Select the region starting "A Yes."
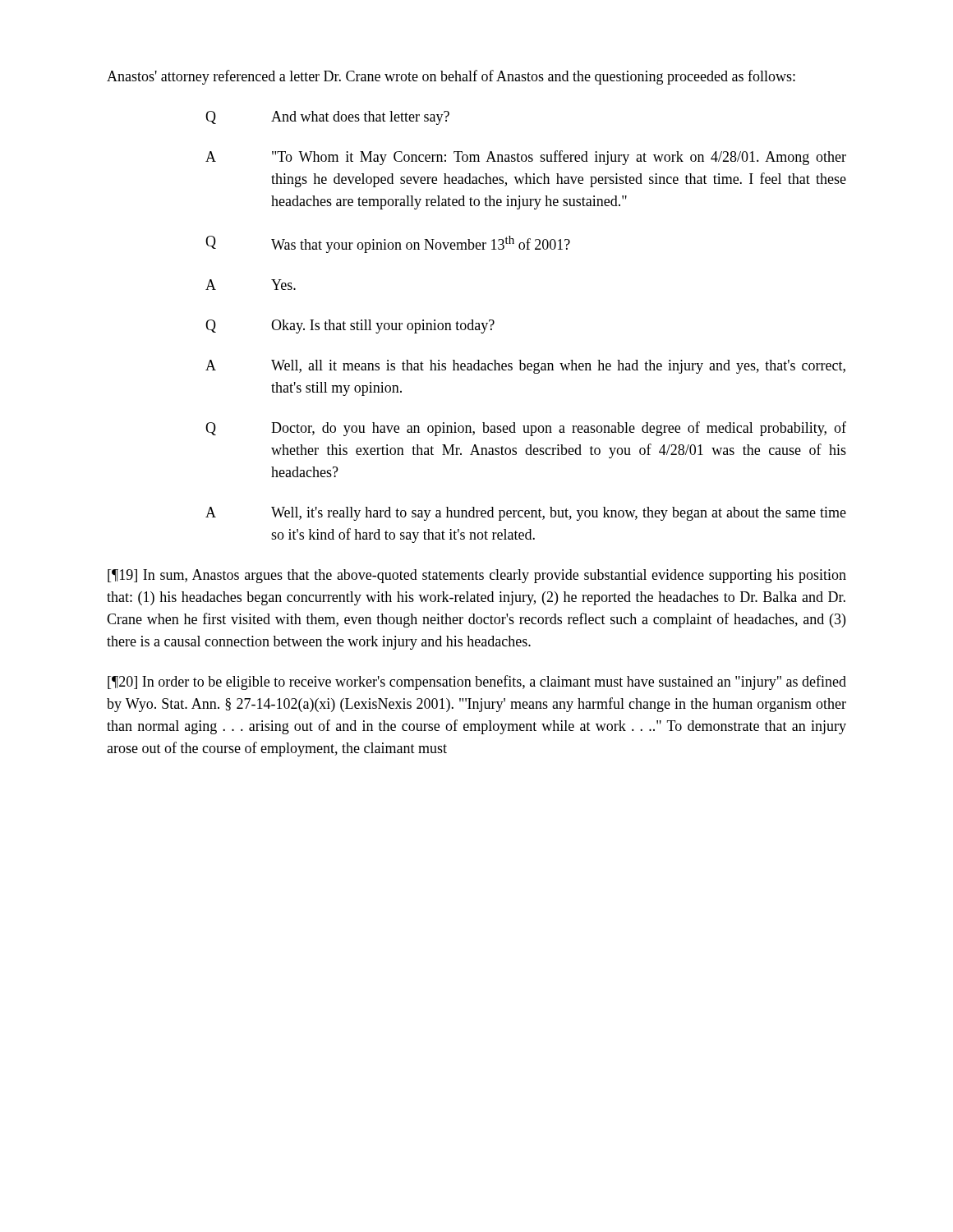Viewport: 953px width, 1232px height. (212, 285)
